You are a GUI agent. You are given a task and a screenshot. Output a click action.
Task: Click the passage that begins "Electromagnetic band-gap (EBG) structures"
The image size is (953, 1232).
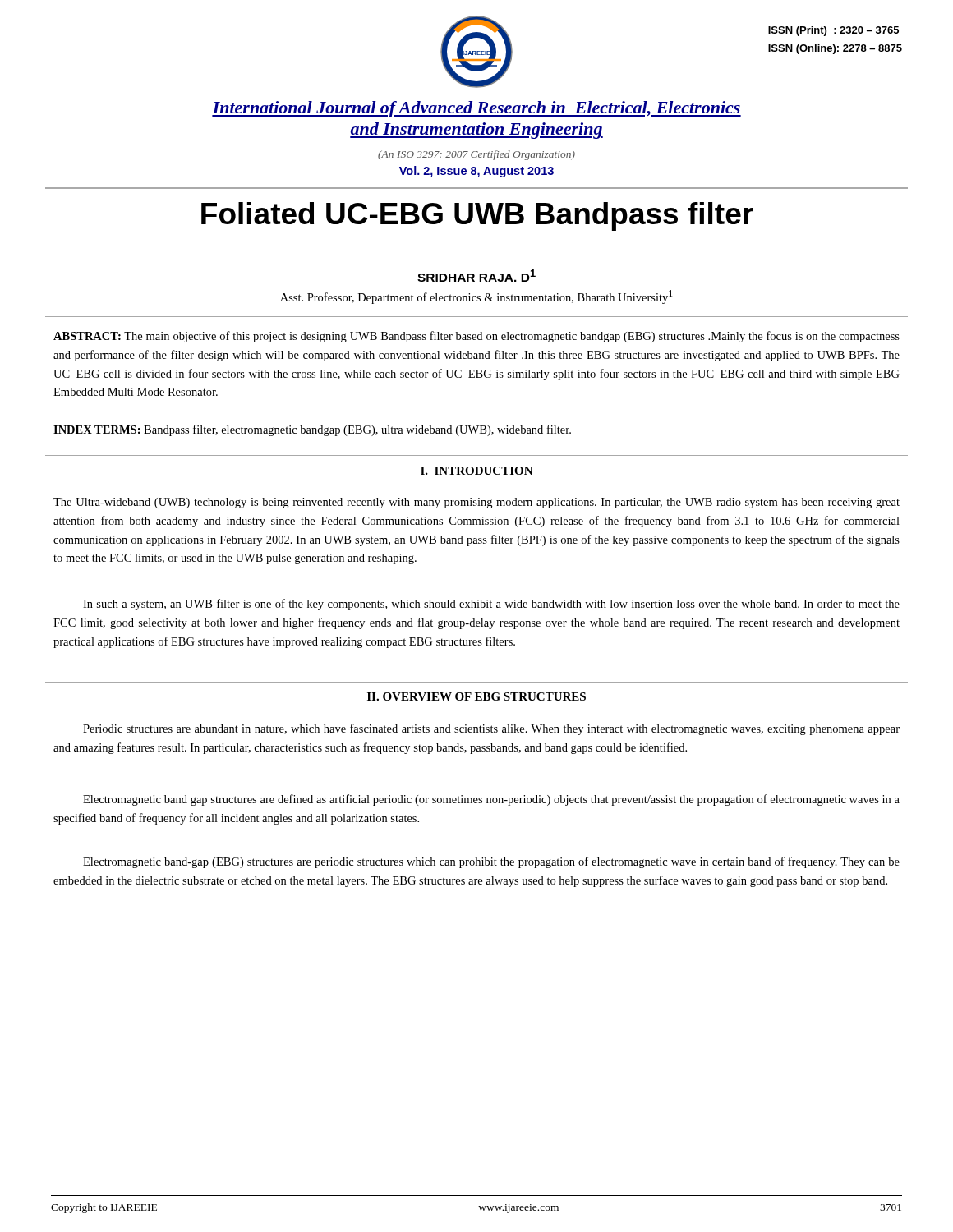tap(476, 871)
